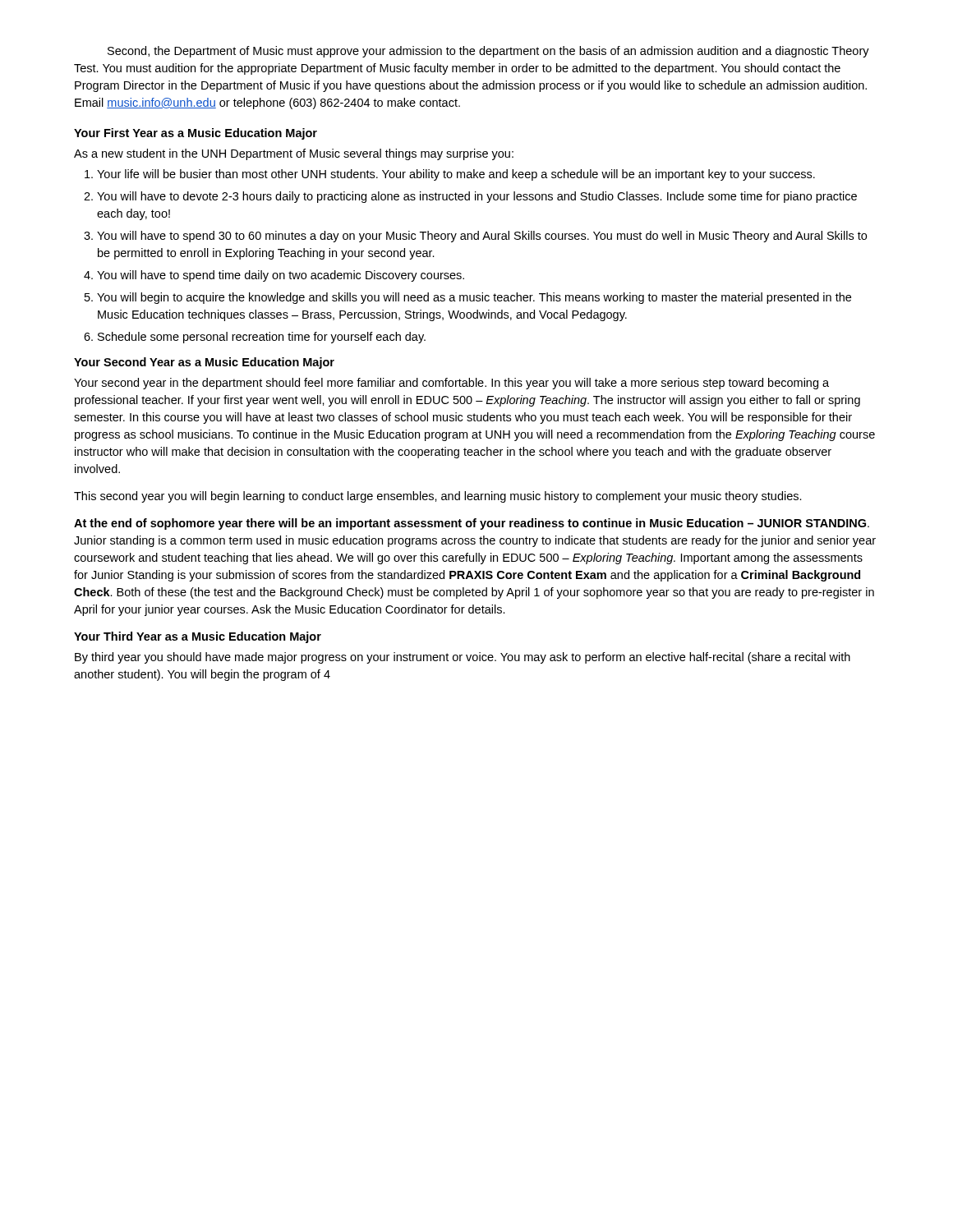
Task: Click the section header that begins "Your Third Year as a Music"
Action: (x=198, y=637)
